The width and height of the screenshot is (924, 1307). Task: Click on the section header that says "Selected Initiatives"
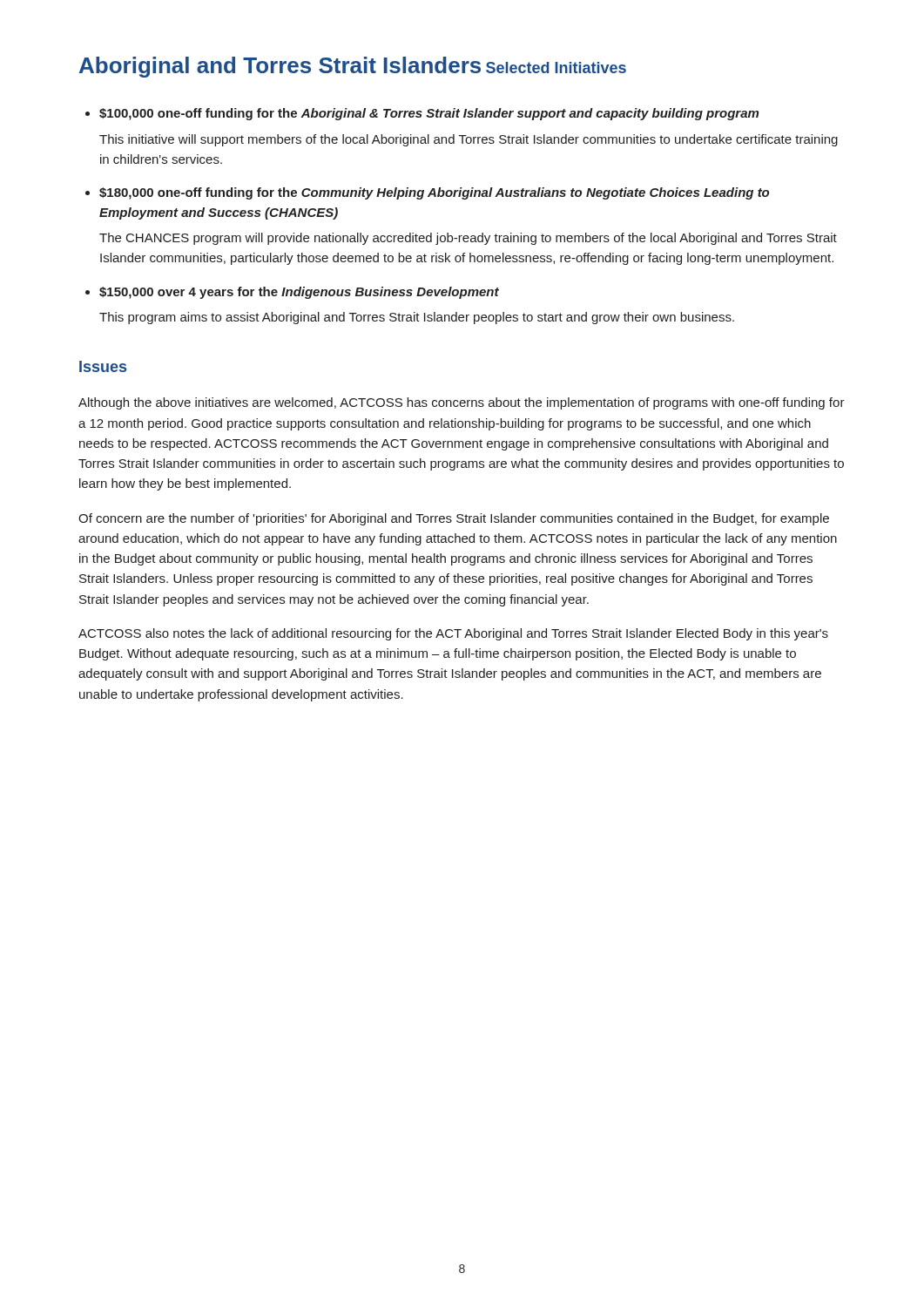click(556, 68)
